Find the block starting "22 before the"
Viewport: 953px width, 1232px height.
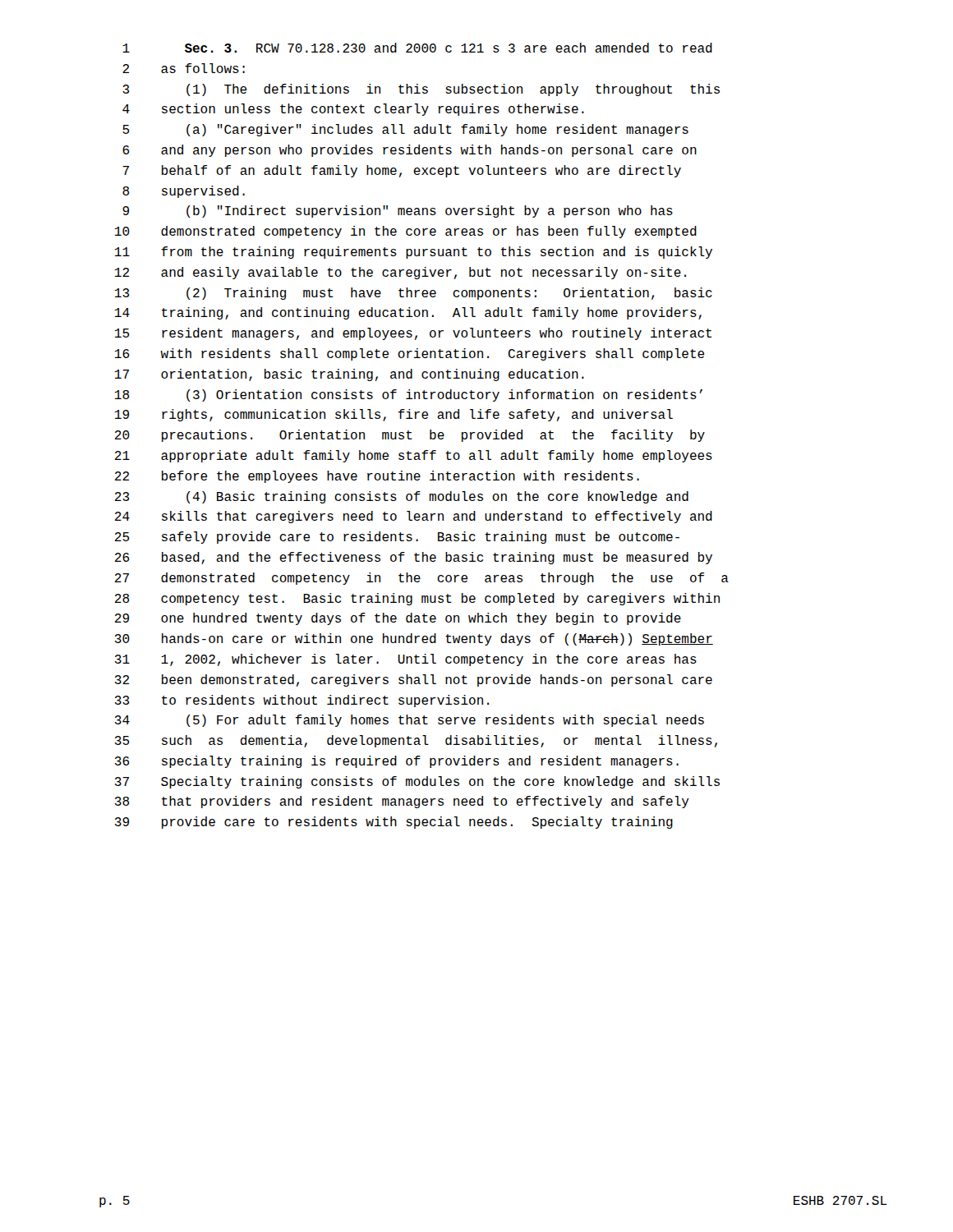(493, 477)
